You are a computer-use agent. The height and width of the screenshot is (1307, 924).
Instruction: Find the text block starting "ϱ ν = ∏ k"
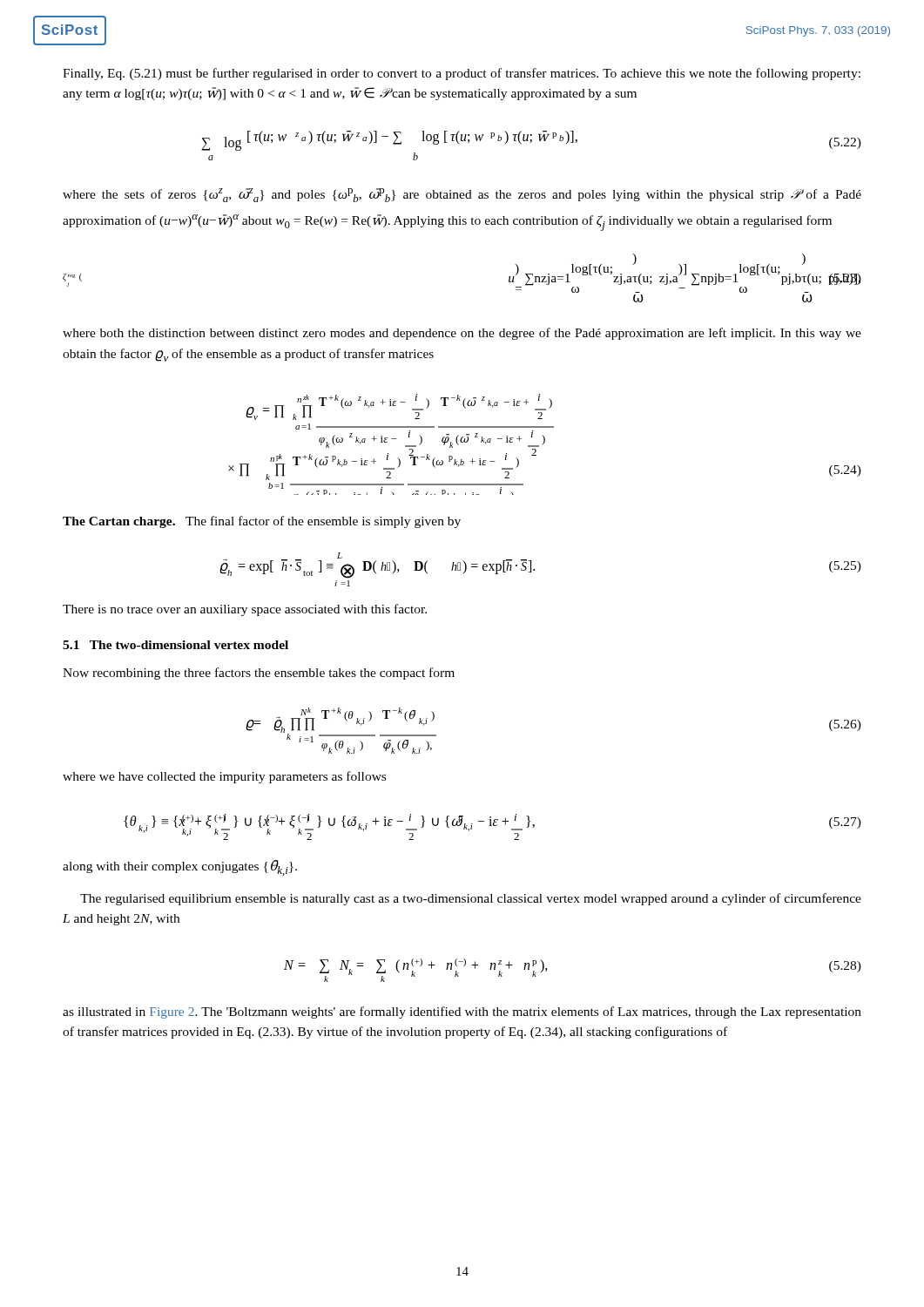coord(462,438)
